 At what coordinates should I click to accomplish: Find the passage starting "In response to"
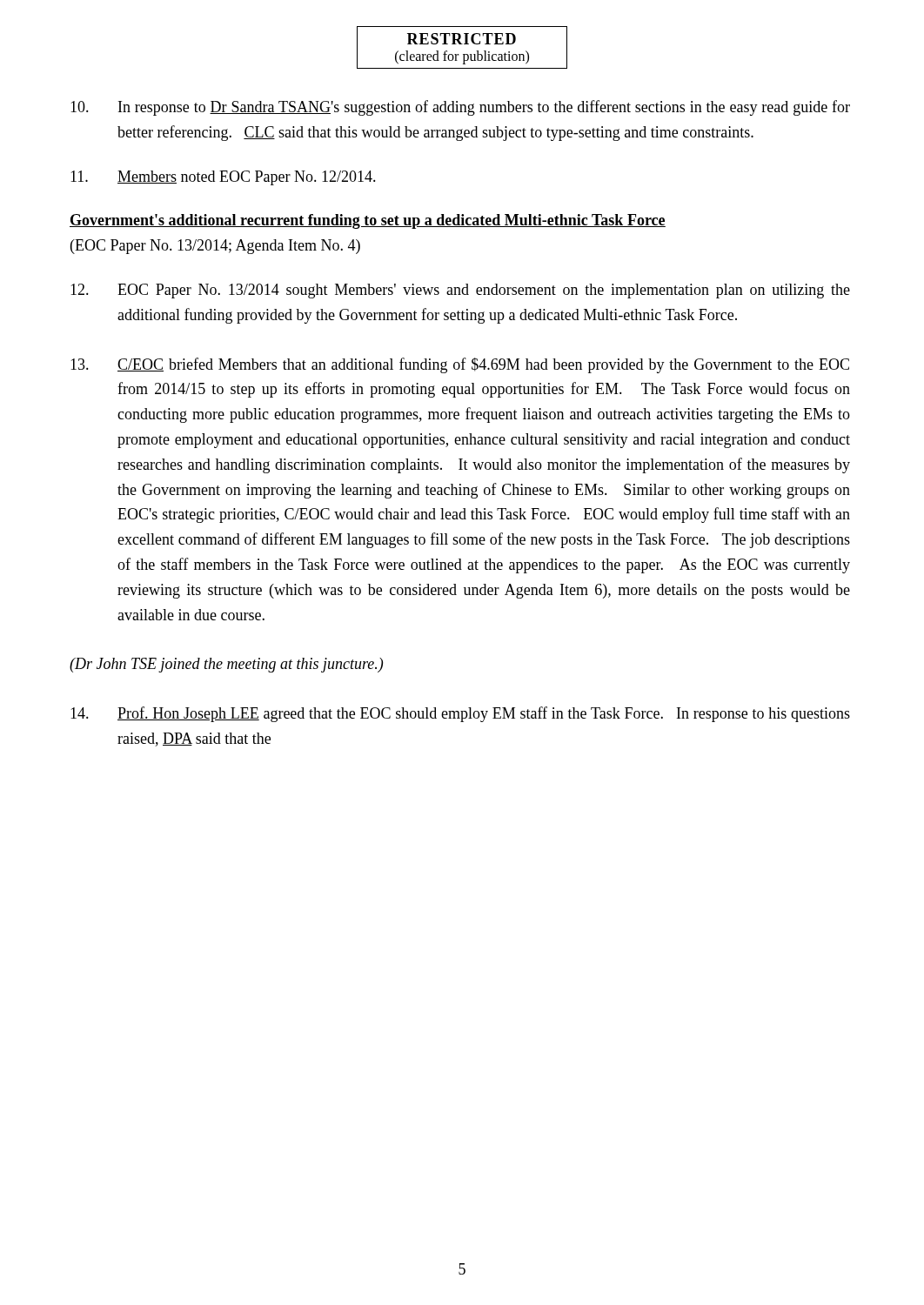pos(460,120)
